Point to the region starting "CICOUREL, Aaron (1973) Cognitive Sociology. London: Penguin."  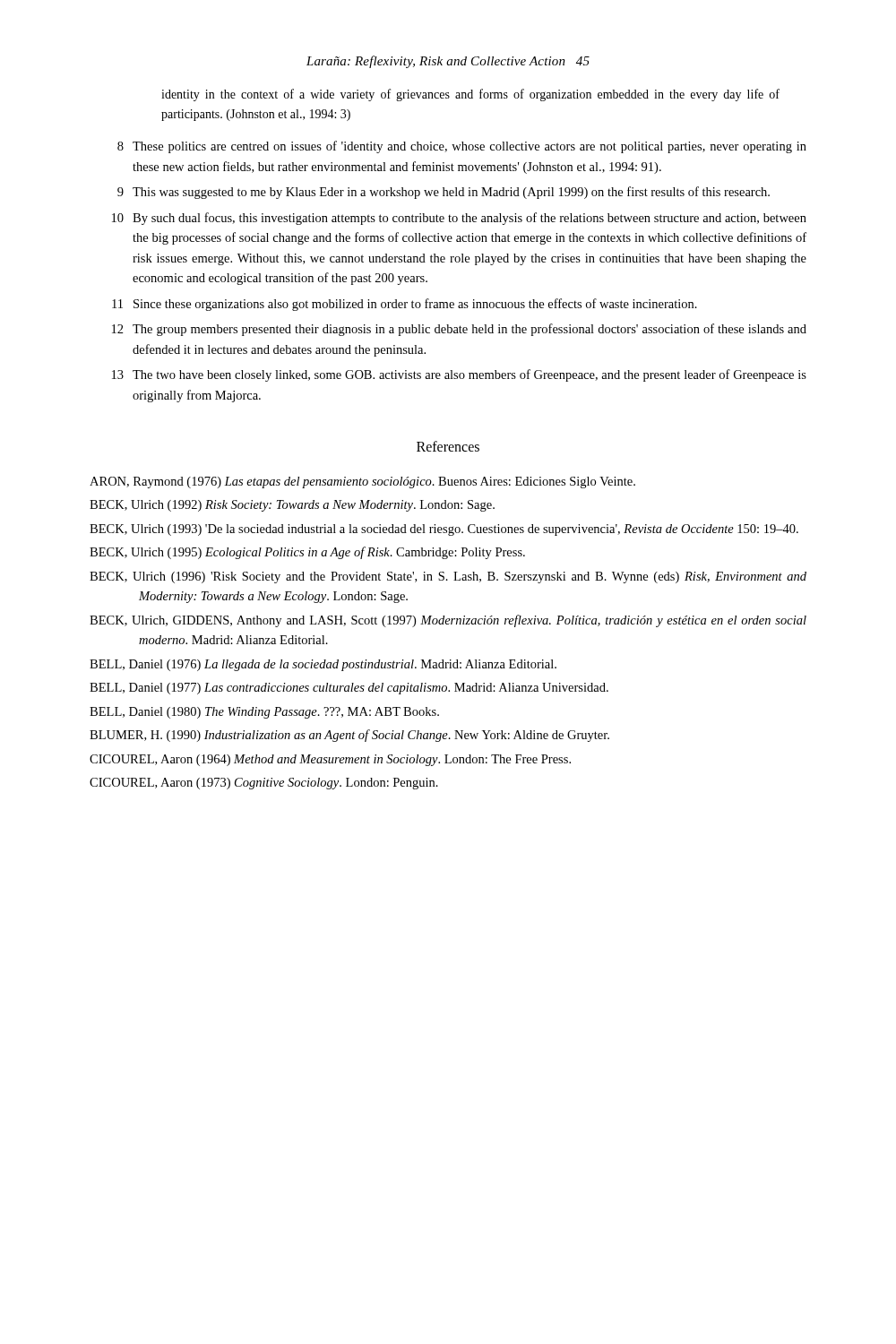tap(264, 782)
